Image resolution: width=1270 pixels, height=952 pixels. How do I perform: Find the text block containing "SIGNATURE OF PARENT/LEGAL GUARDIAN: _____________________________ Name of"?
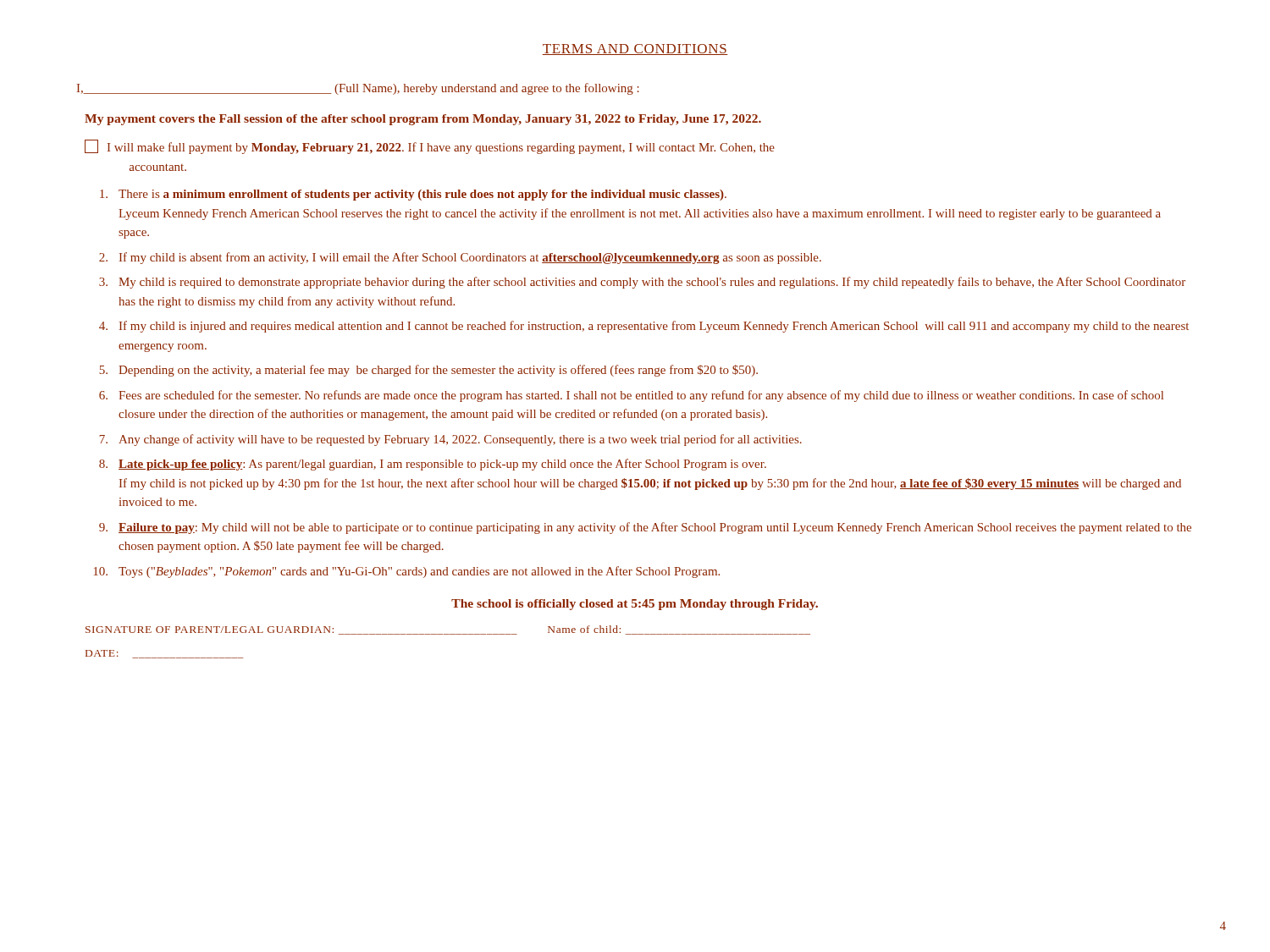(x=448, y=641)
